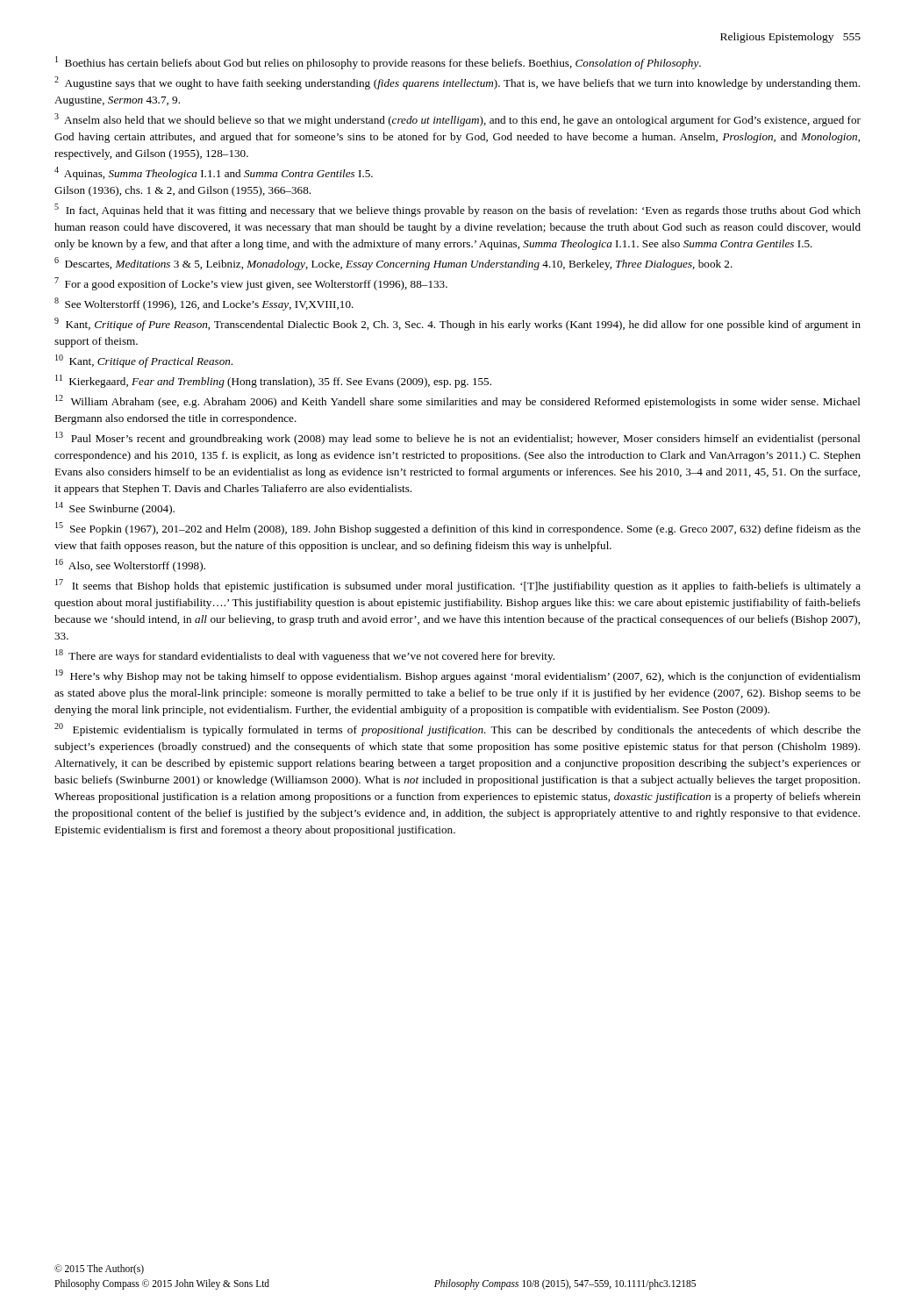Screen dimensions: 1316x915
Task: Find "14 See Swinburne (2004)." on this page
Action: click(115, 508)
